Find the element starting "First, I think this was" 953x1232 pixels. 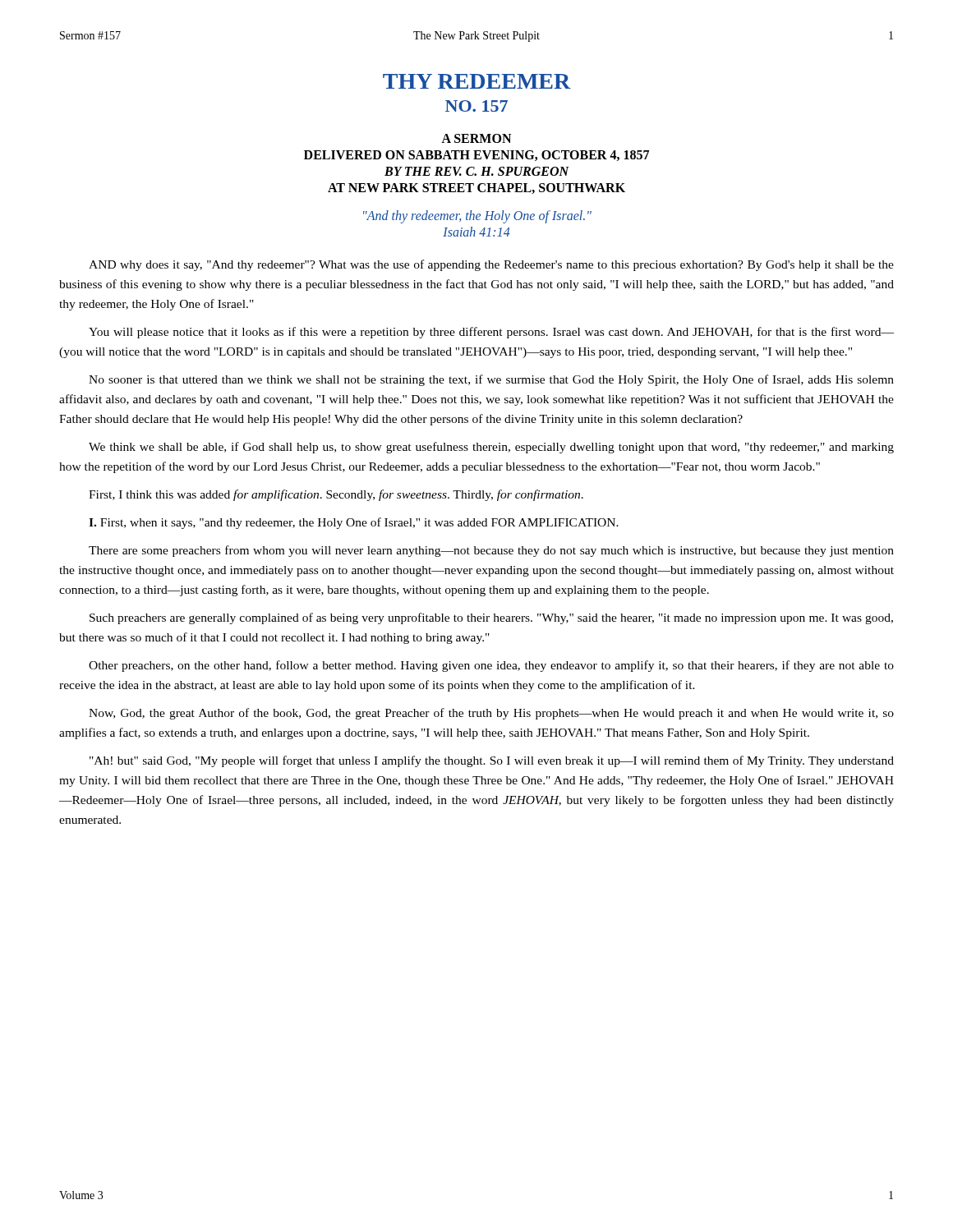(336, 494)
